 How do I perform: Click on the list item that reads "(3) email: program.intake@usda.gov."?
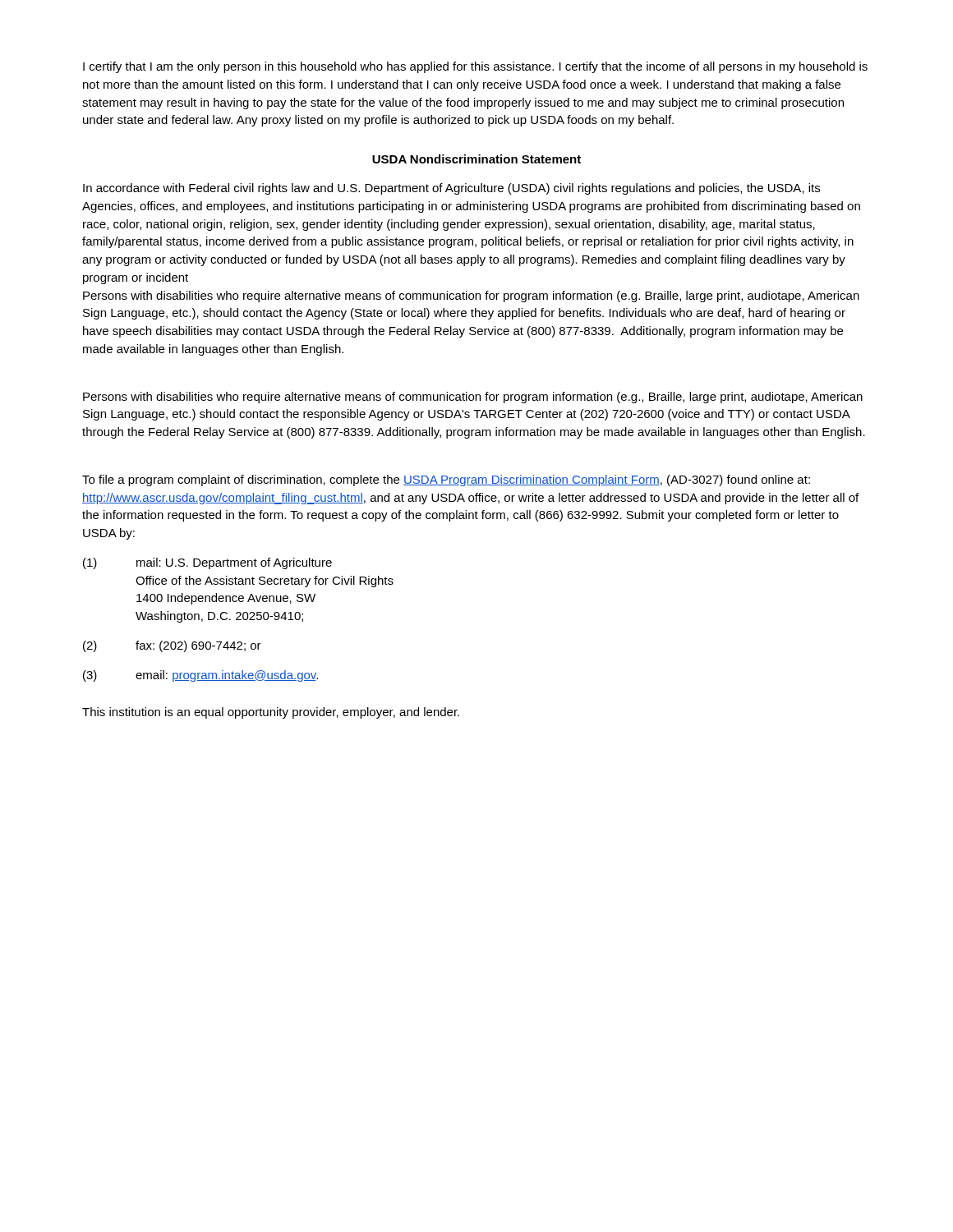coord(200,676)
